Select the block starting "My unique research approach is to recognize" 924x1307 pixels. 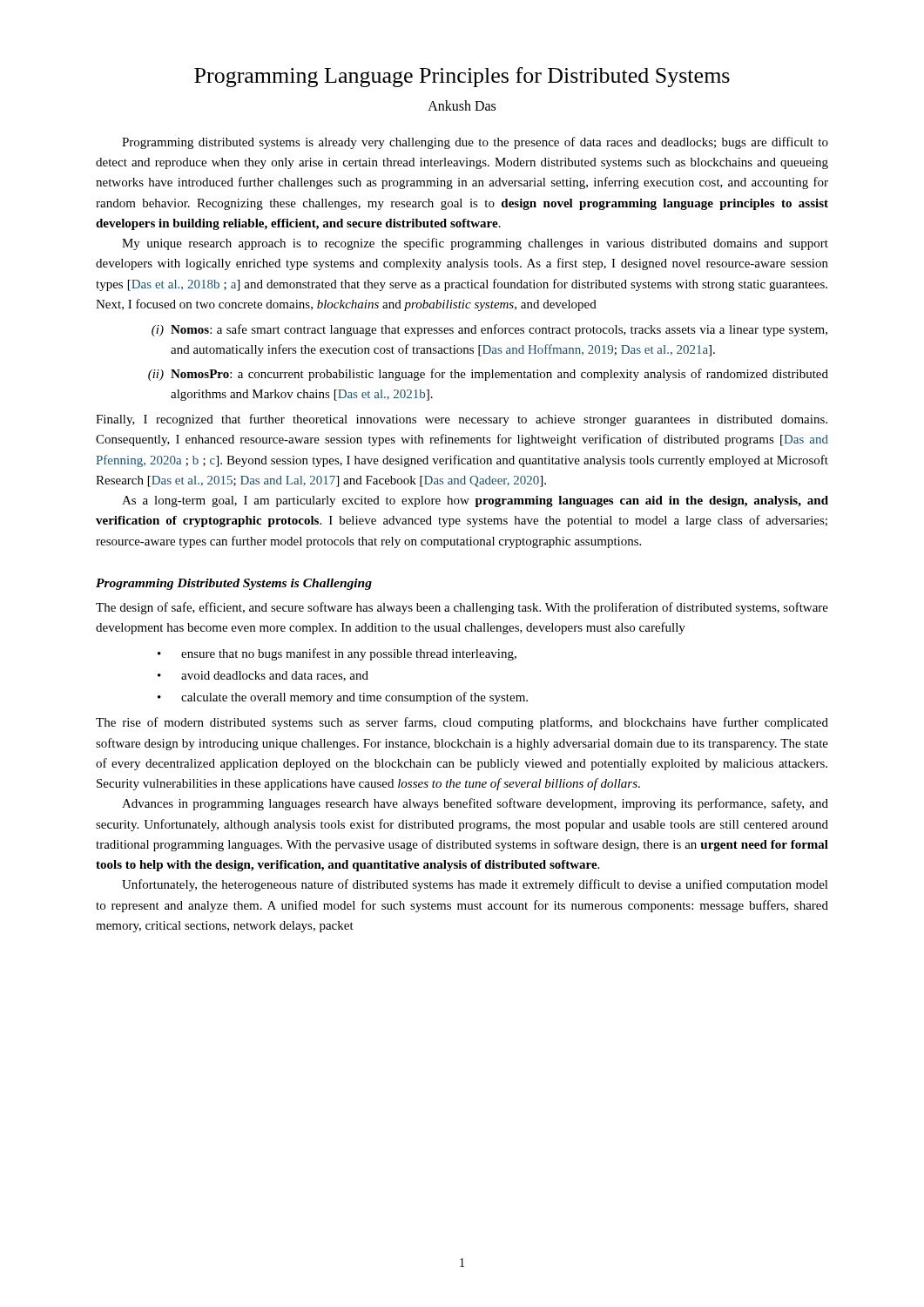coord(462,274)
